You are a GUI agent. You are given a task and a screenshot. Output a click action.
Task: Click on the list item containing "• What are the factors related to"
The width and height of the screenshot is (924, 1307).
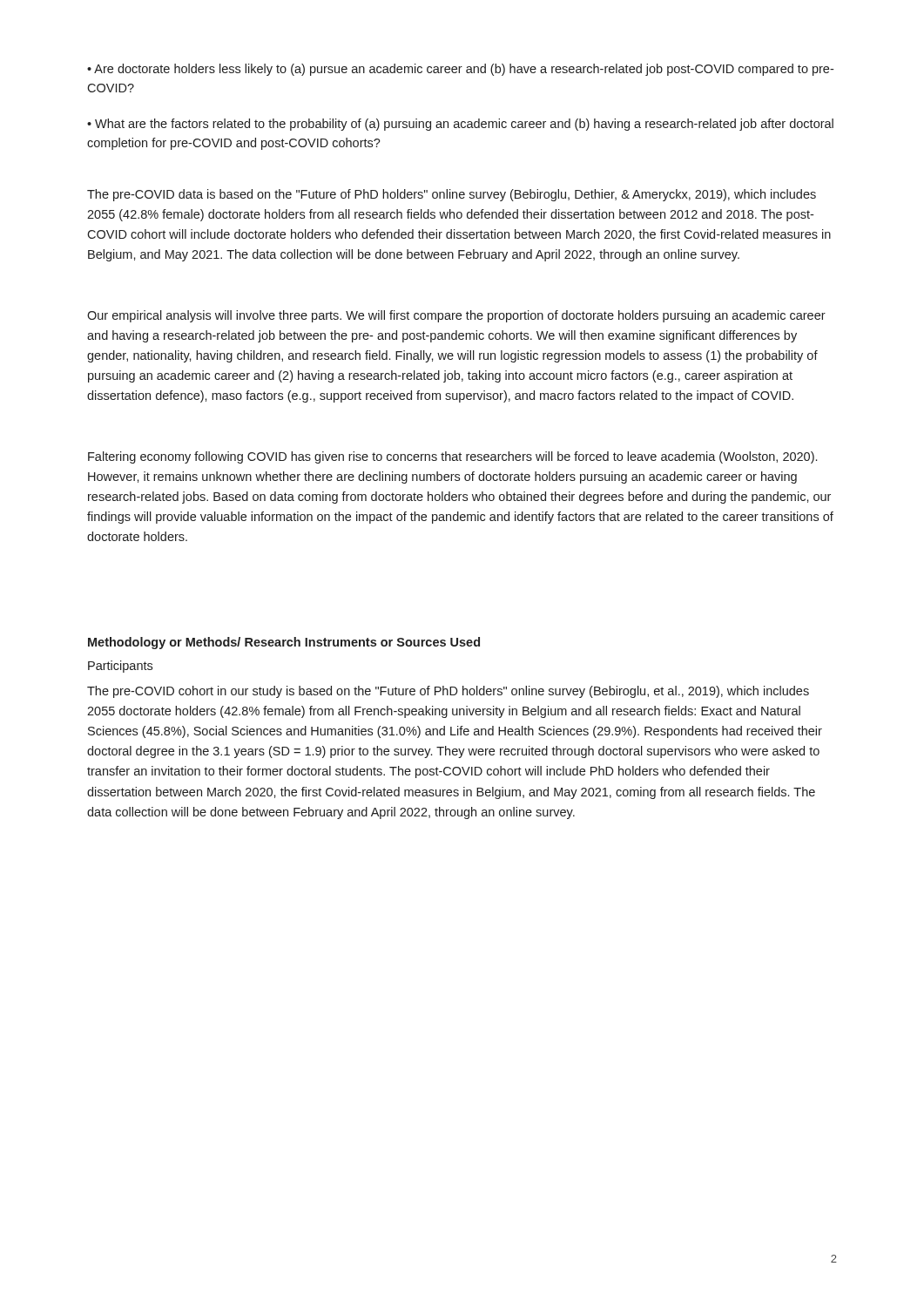(461, 133)
